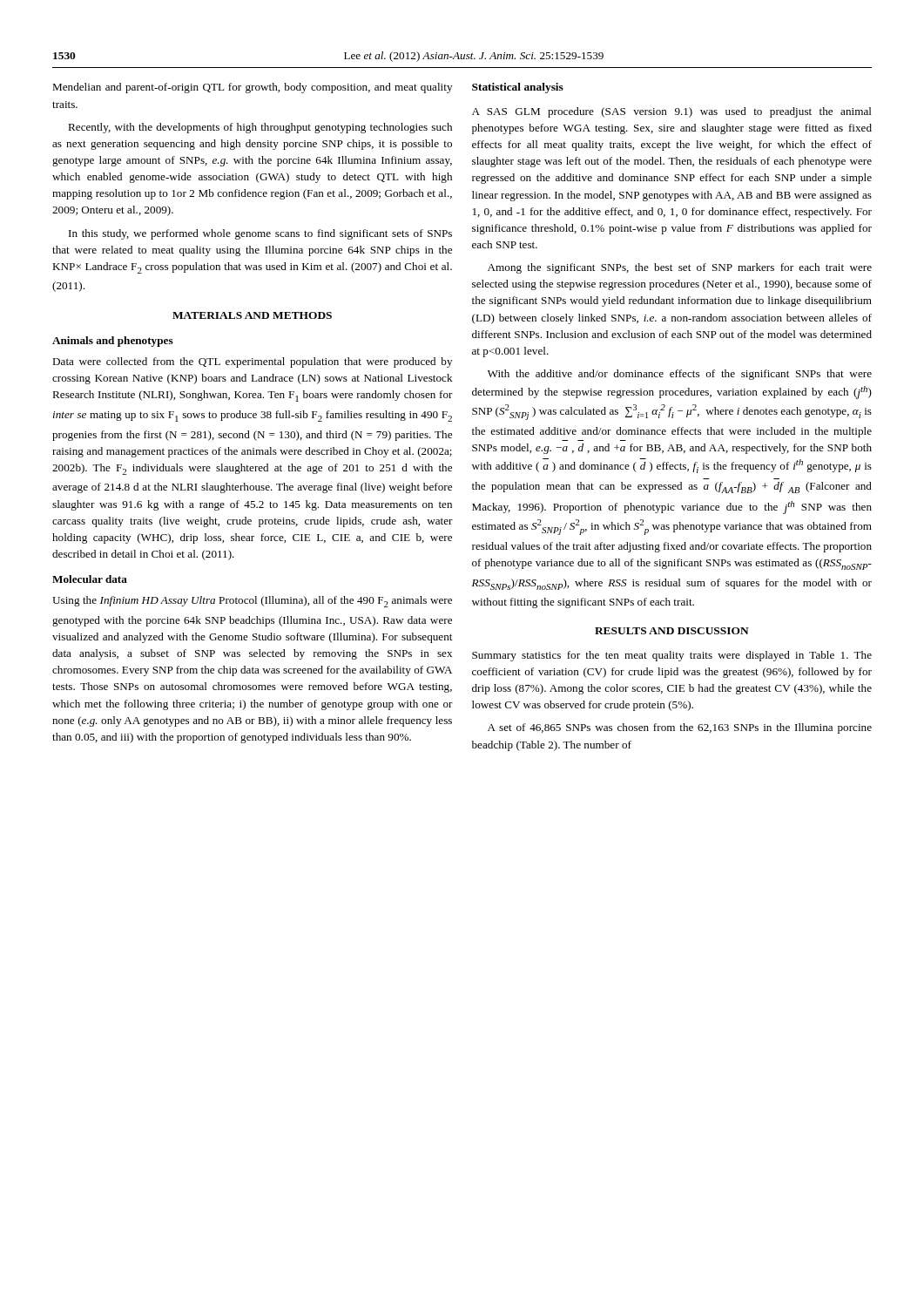Point to "Statistical analysis"
The width and height of the screenshot is (924, 1307).
click(x=517, y=87)
